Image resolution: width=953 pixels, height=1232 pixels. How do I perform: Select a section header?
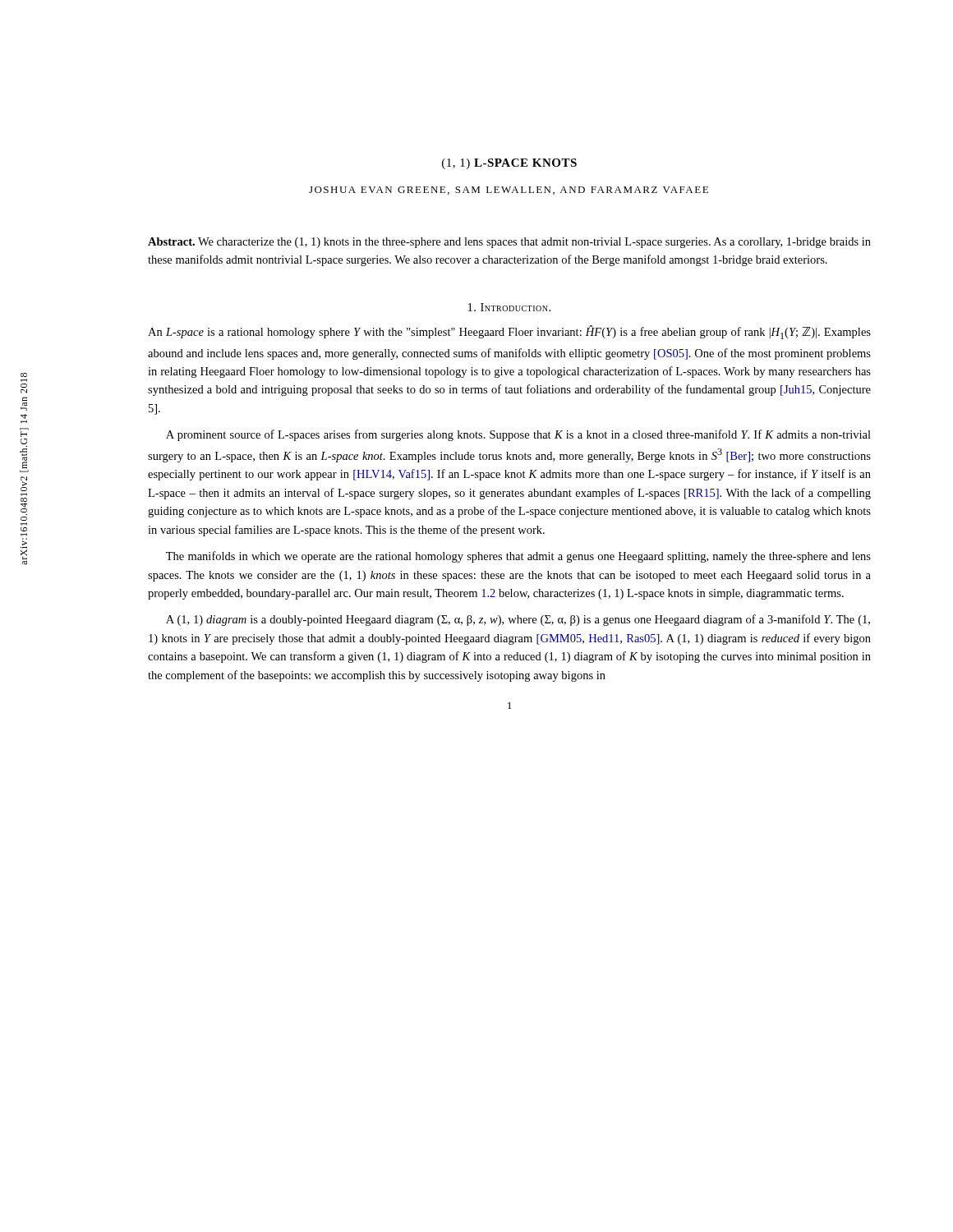pyautogui.click(x=509, y=307)
